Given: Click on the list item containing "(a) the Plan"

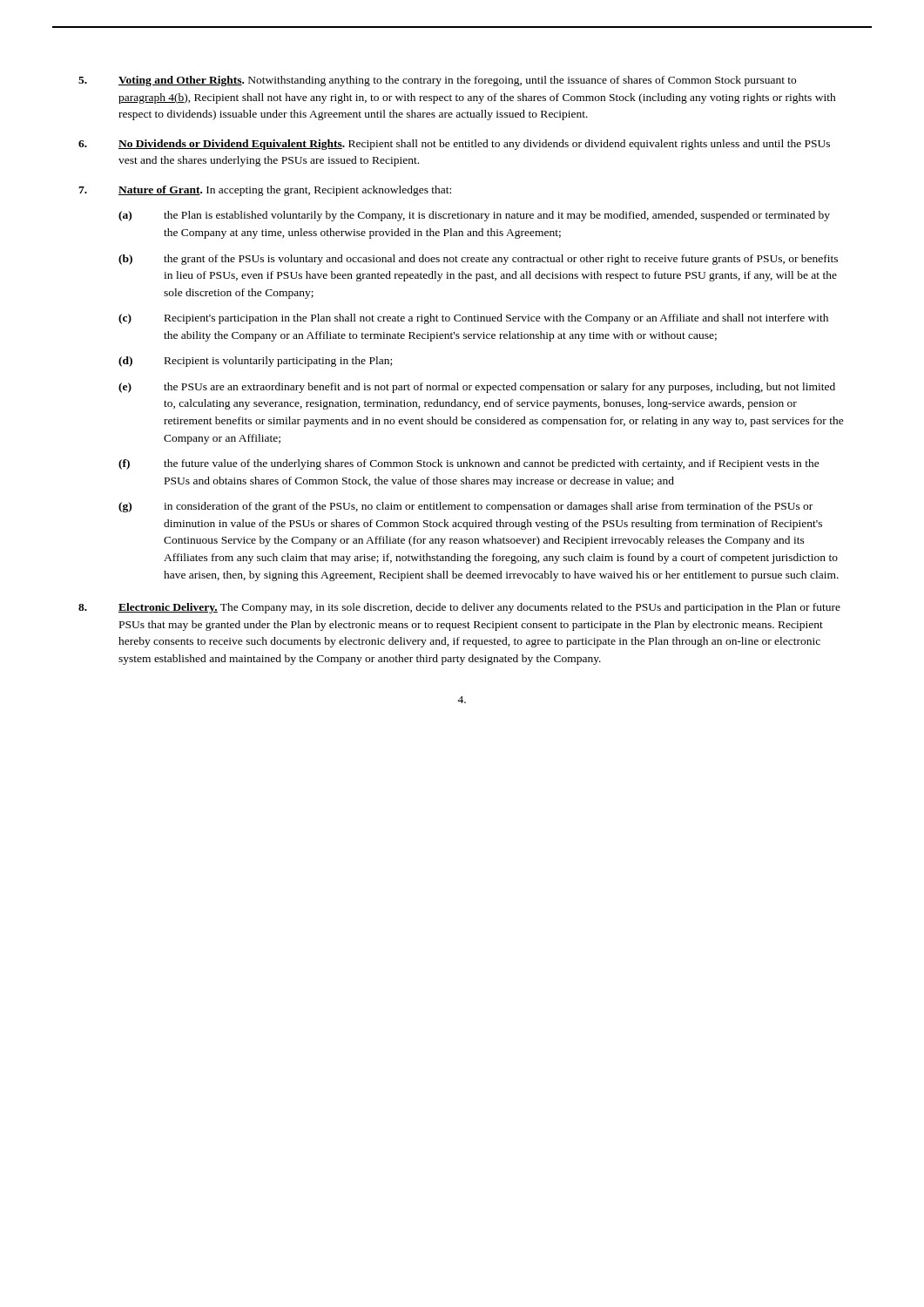Looking at the screenshot, I should (x=482, y=224).
